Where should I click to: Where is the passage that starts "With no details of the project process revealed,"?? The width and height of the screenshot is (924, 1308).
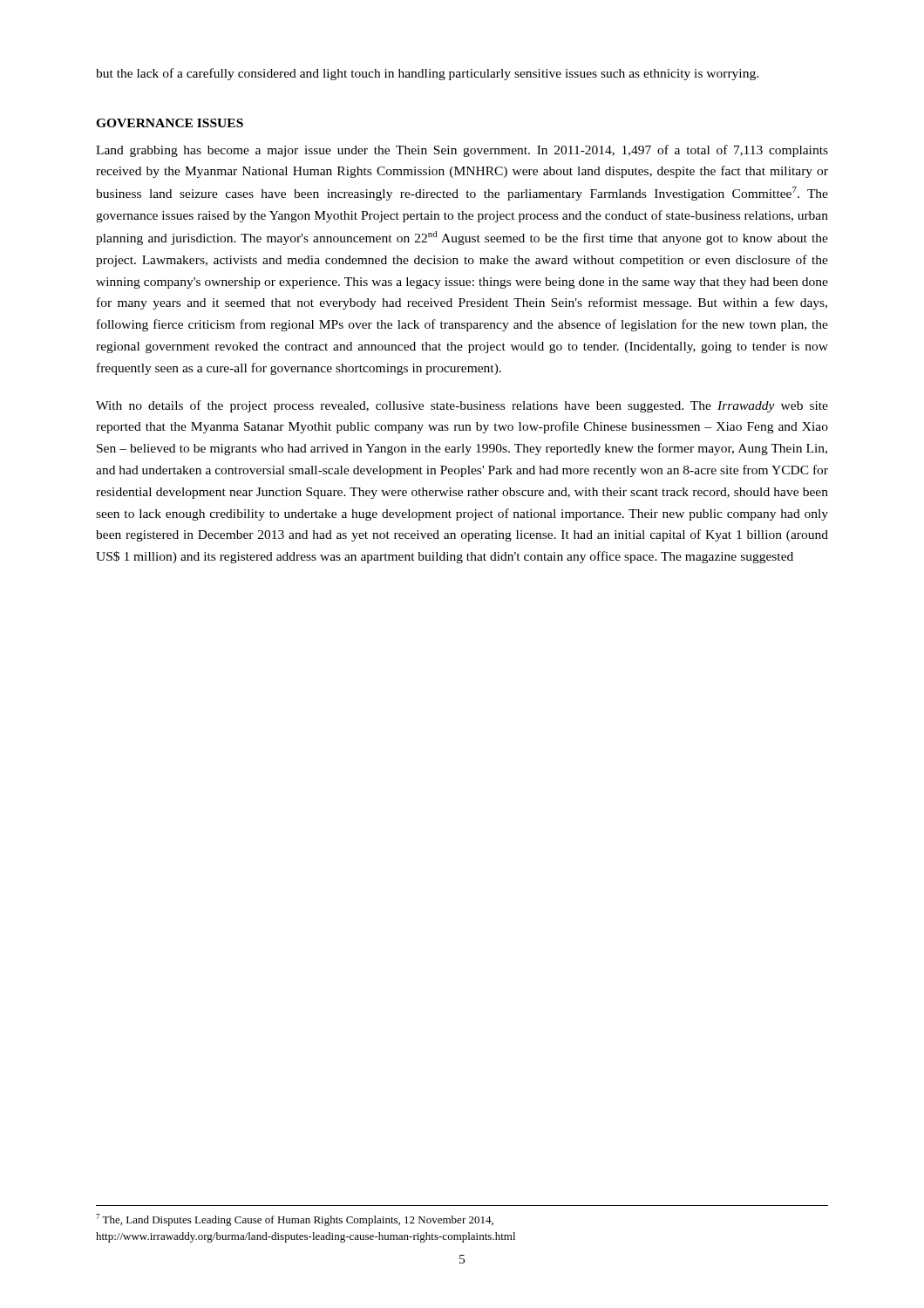[462, 481]
